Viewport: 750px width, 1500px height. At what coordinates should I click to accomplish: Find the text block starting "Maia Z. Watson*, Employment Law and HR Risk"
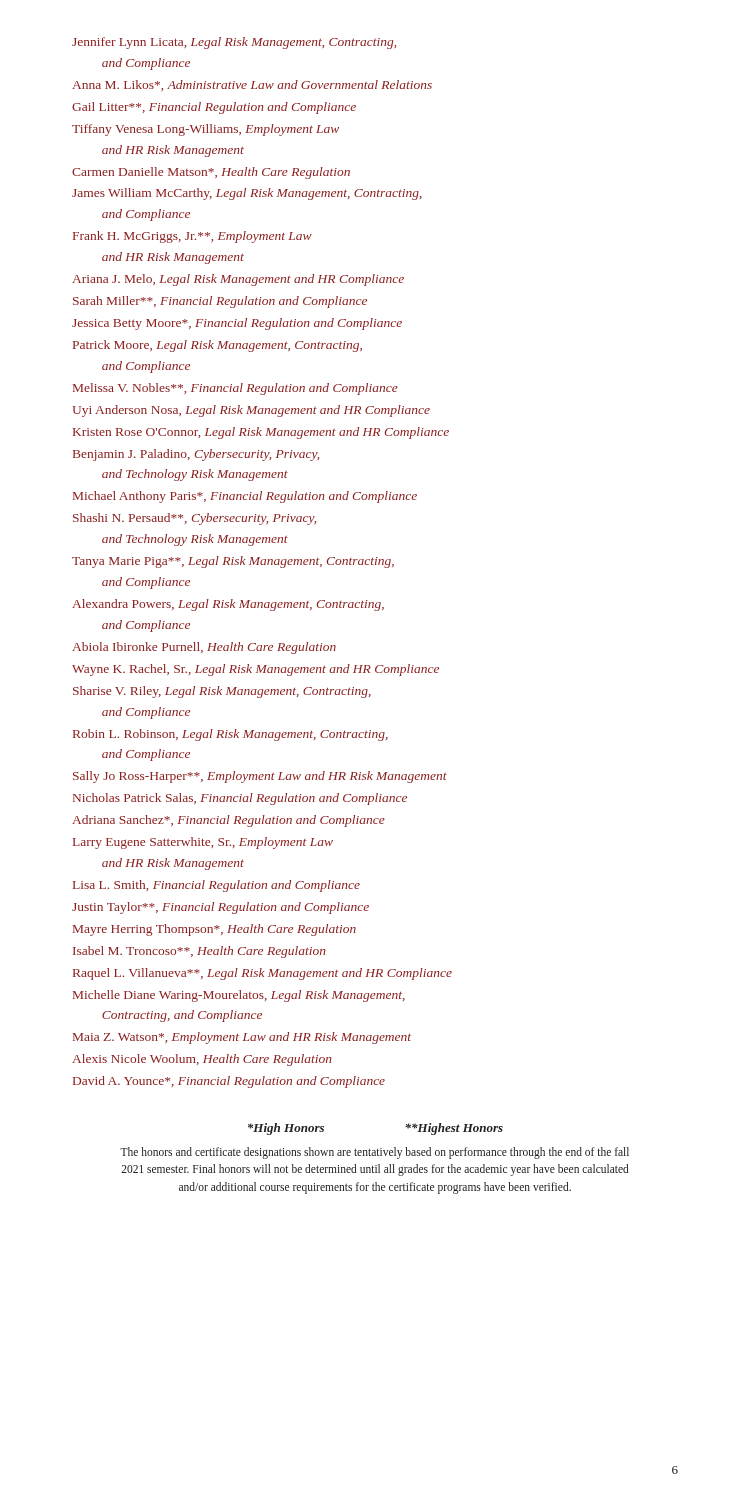[242, 1037]
